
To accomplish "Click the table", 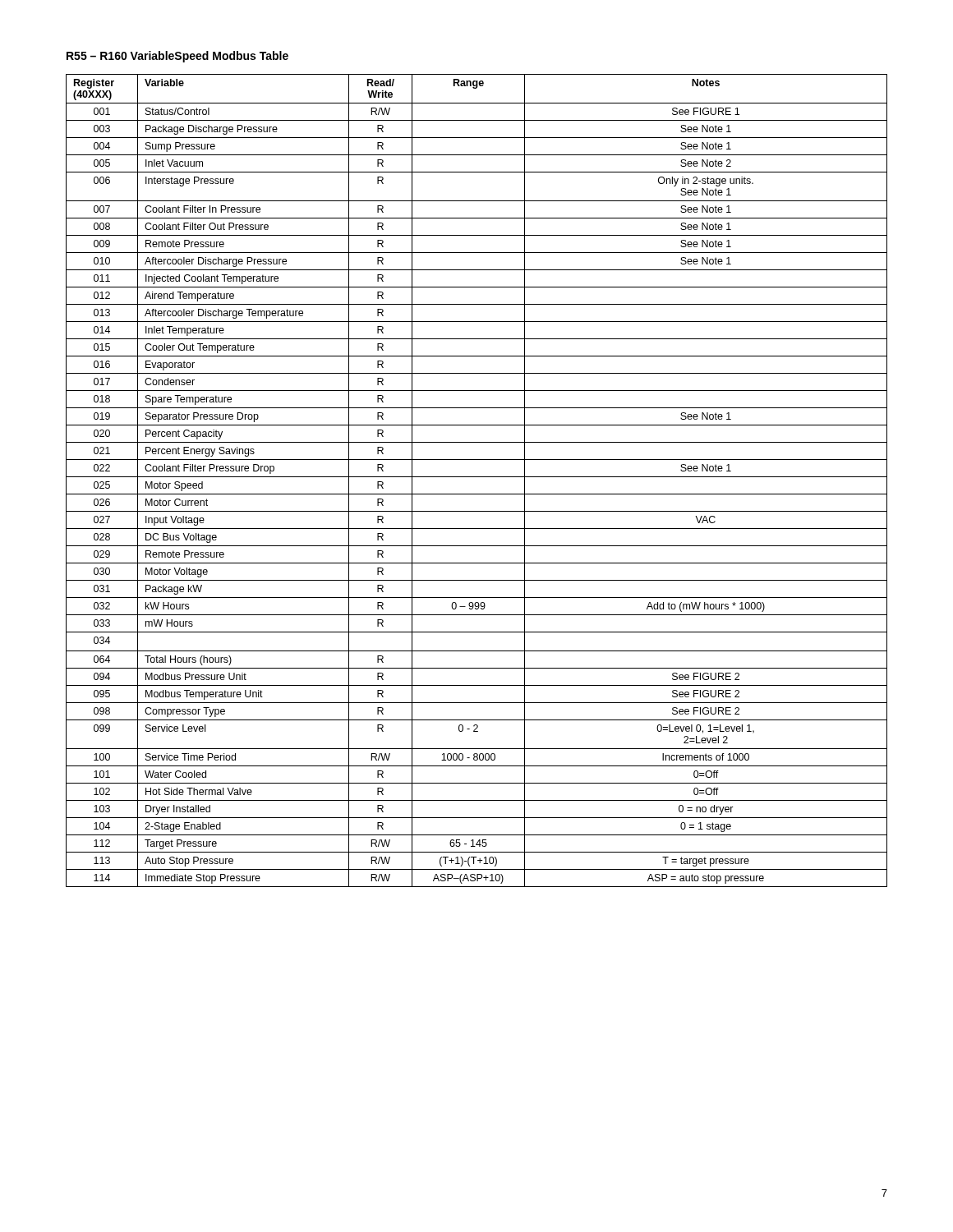I will 476,480.
